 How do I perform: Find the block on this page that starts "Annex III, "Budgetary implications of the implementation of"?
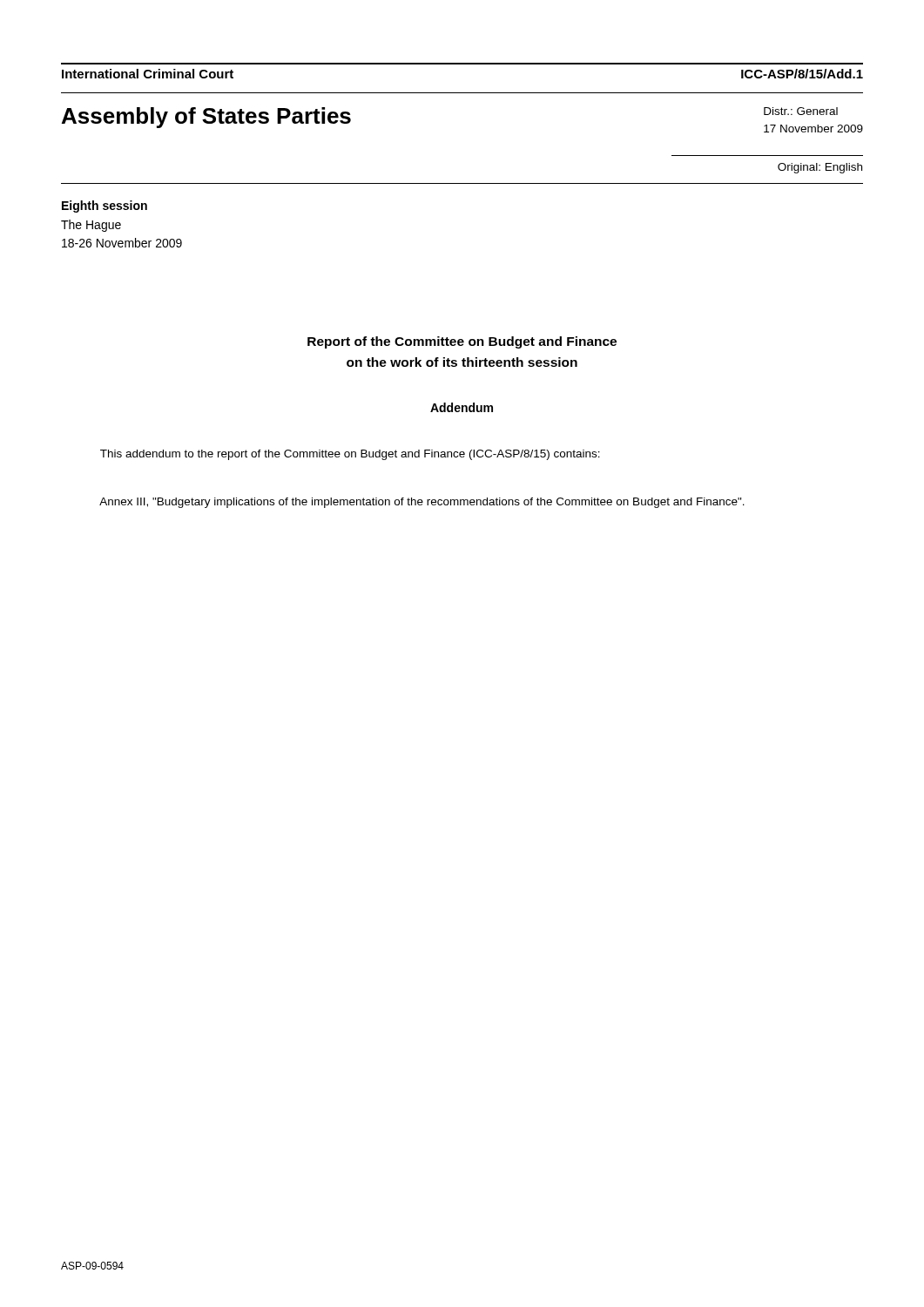(403, 501)
